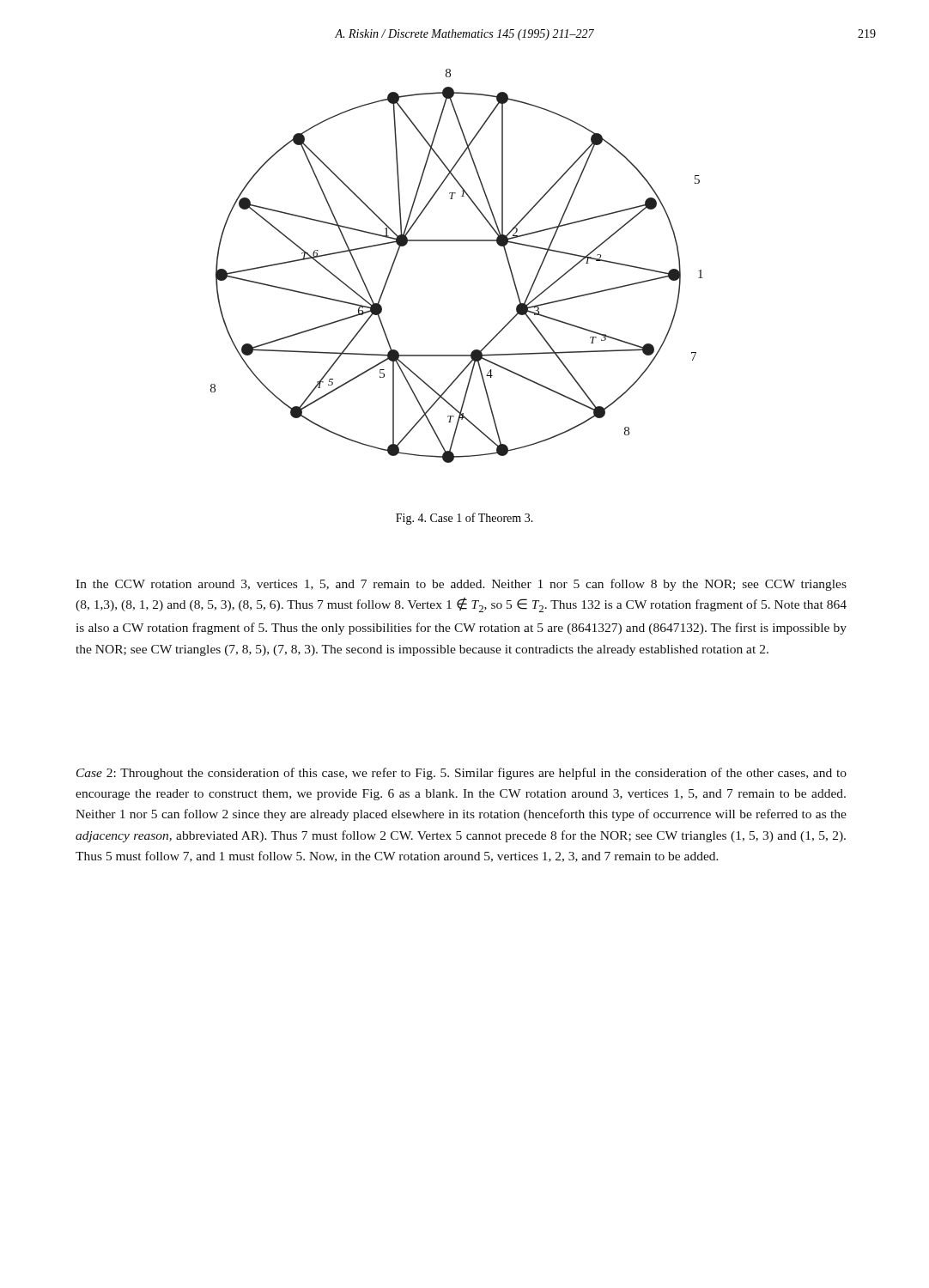Where is the passage that starts "Case 2: Throughout the"?
The image size is (929, 1288).
pyautogui.click(x=461, y=814)
